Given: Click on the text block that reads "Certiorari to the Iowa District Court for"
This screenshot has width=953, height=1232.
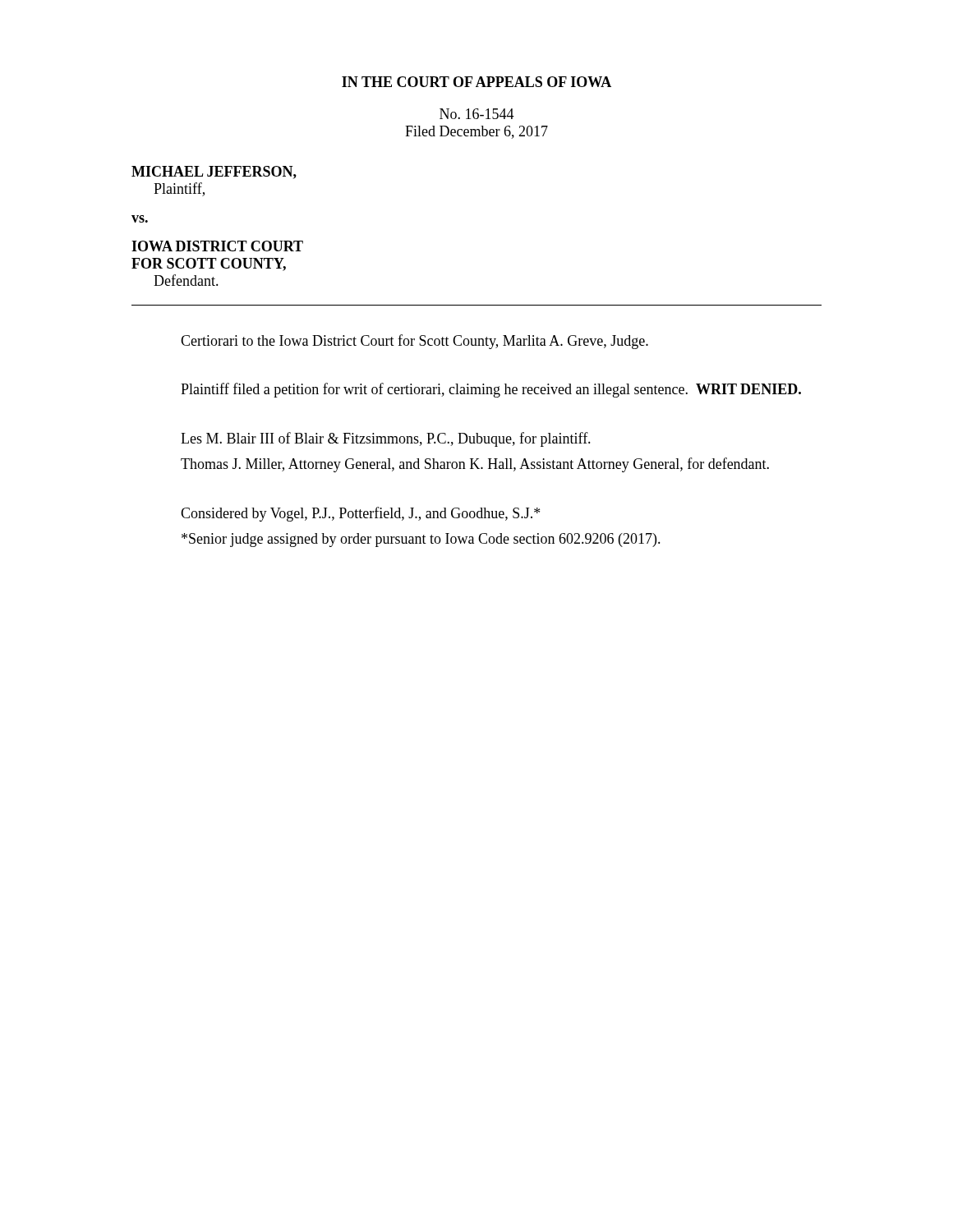Looking at the screenshot, I should [x=415, y=341].
